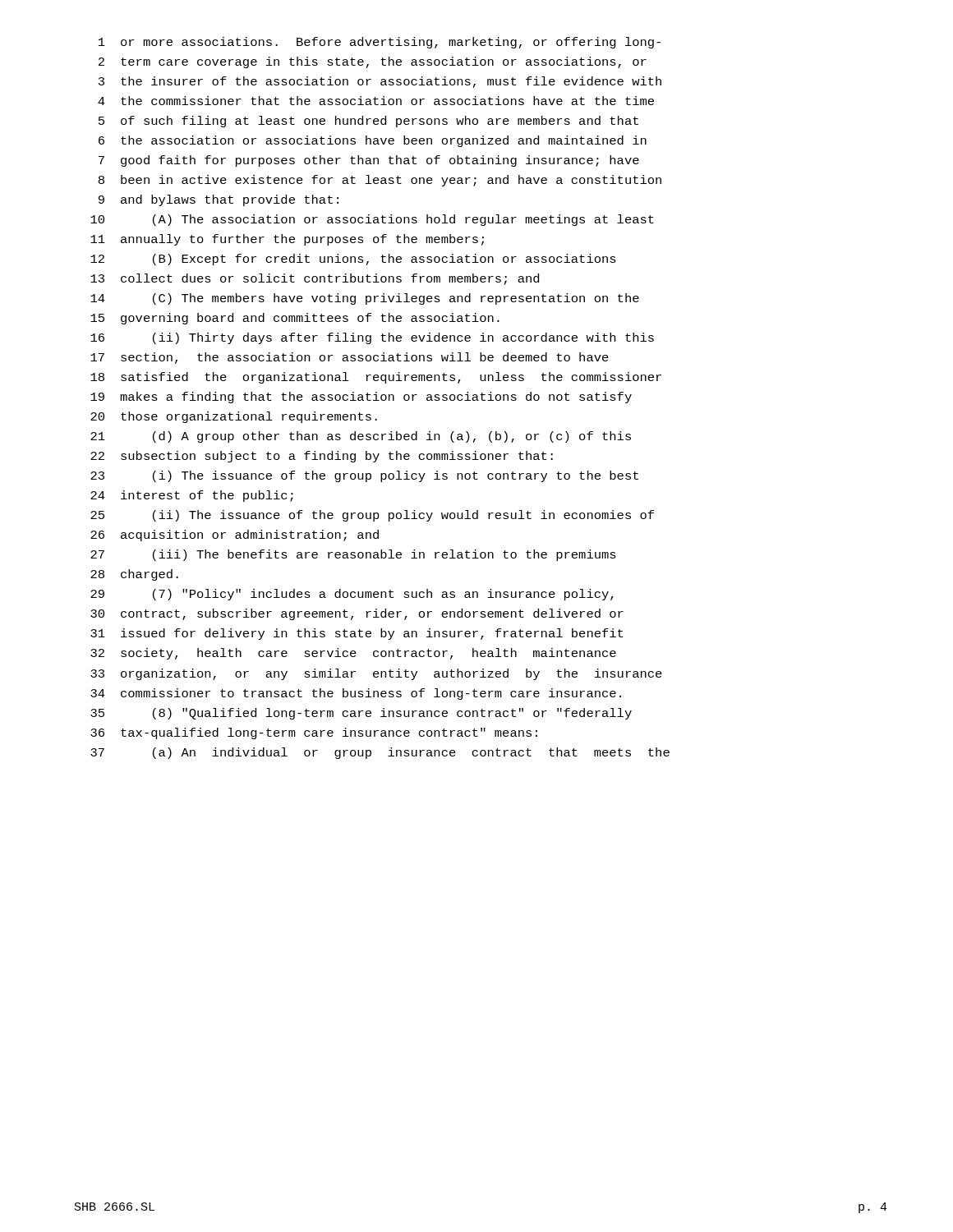Where is the passage that starts "30 contract, subscriber agreement, rider, or endorsement"?
The image size is (953, 1232).
481,615
